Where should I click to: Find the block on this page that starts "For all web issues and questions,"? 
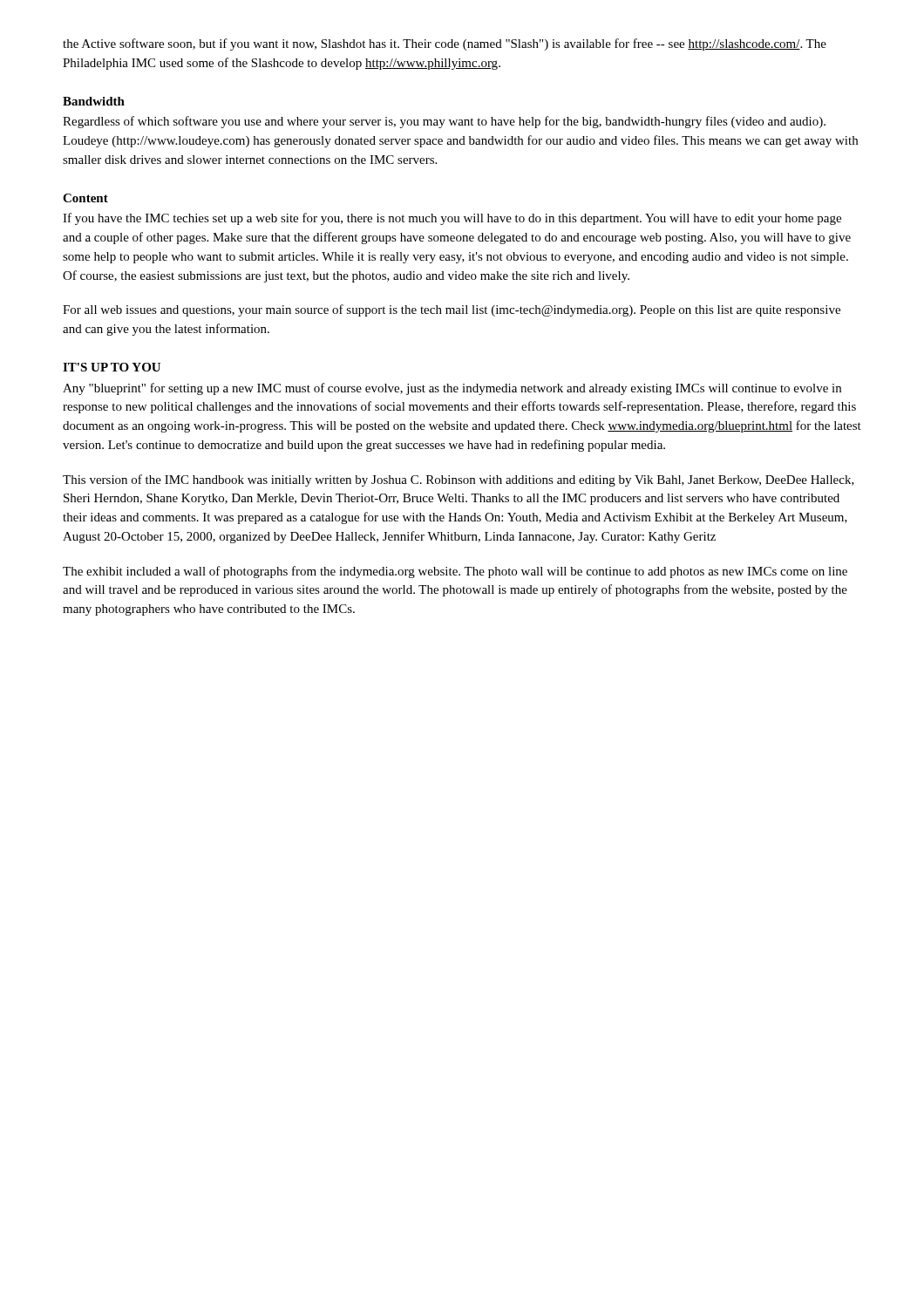tap(462, 320)
